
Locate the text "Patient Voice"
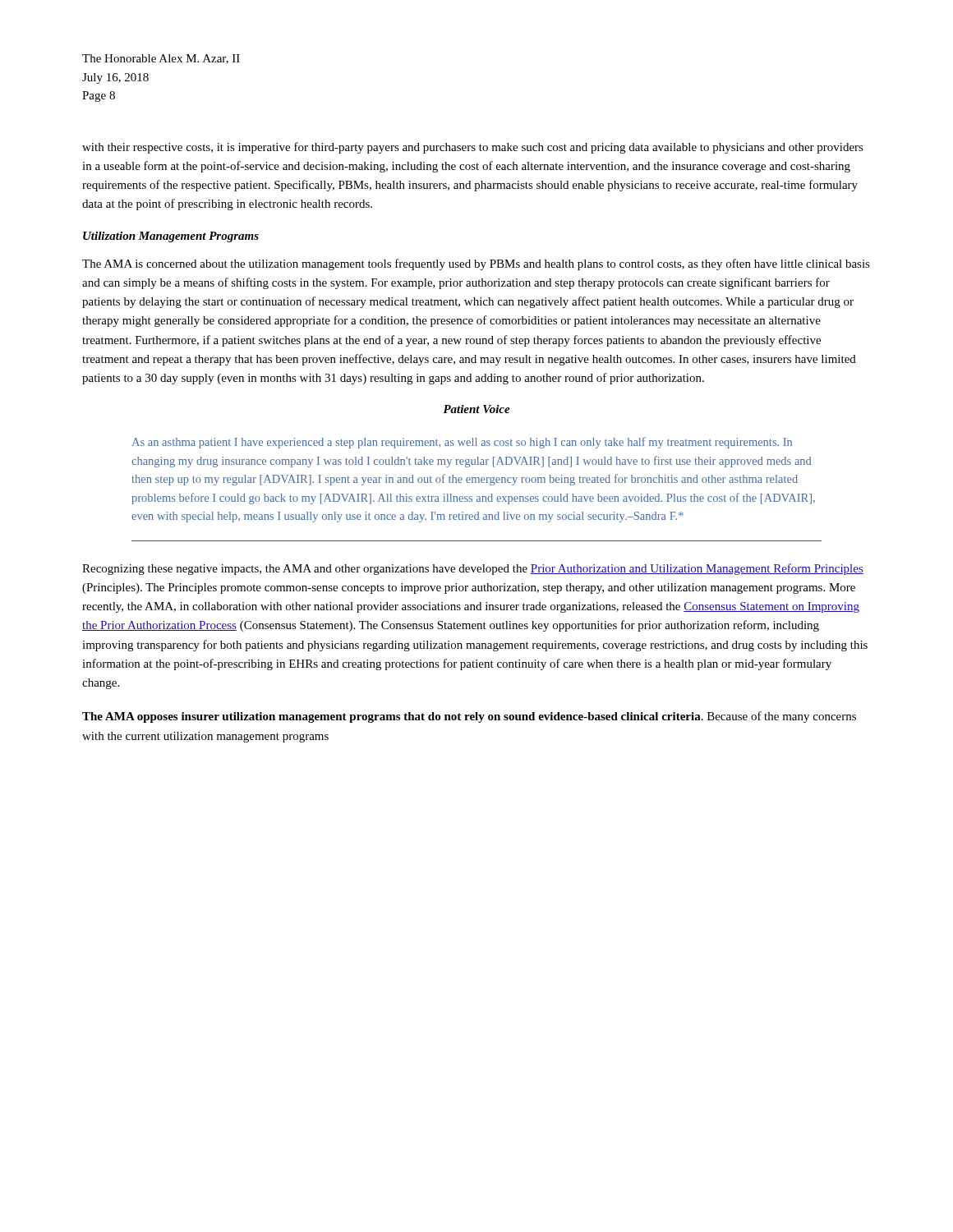pyautogui.click(x=476, y=409)
